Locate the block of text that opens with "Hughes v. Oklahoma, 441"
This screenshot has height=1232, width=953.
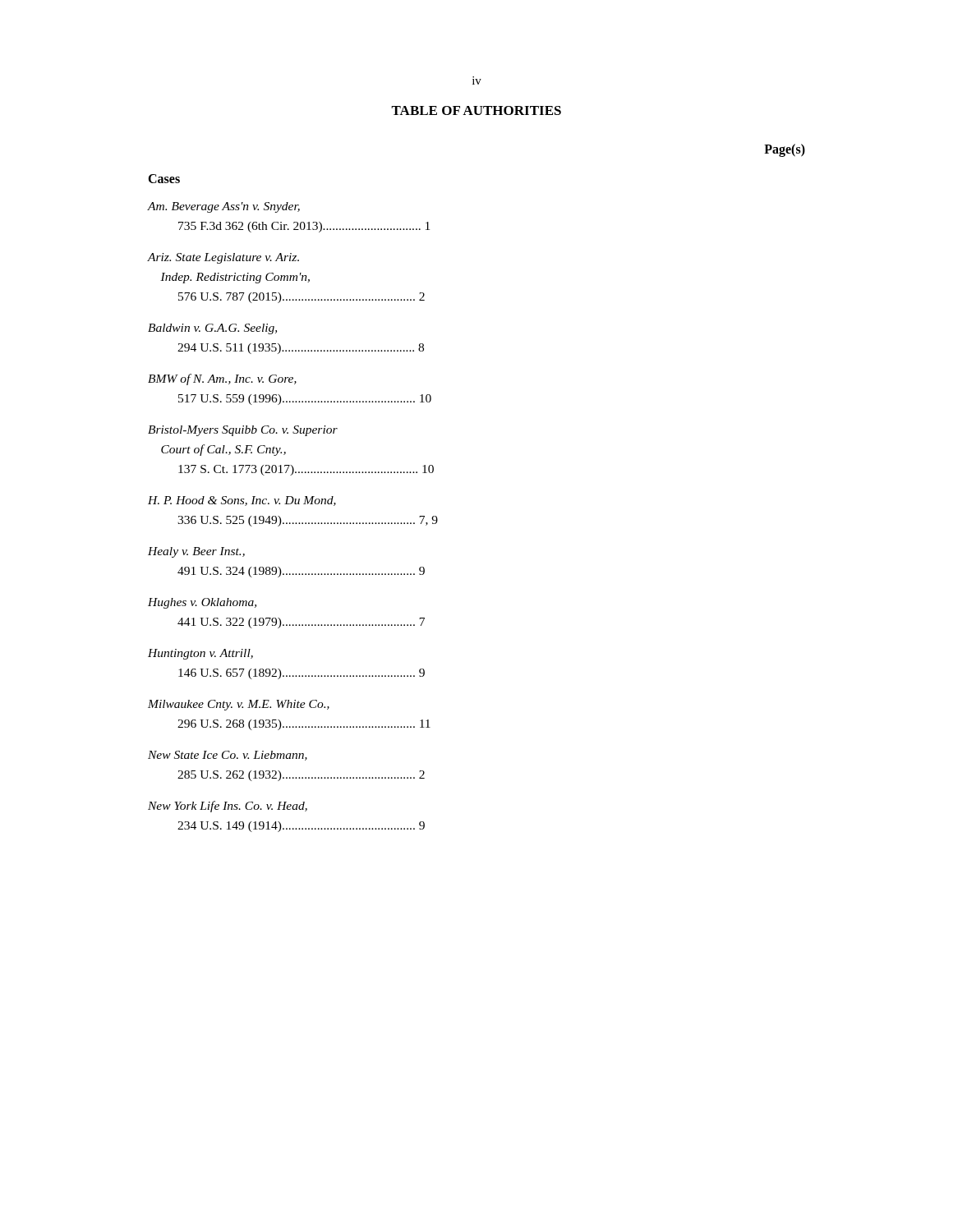(202, 603)
